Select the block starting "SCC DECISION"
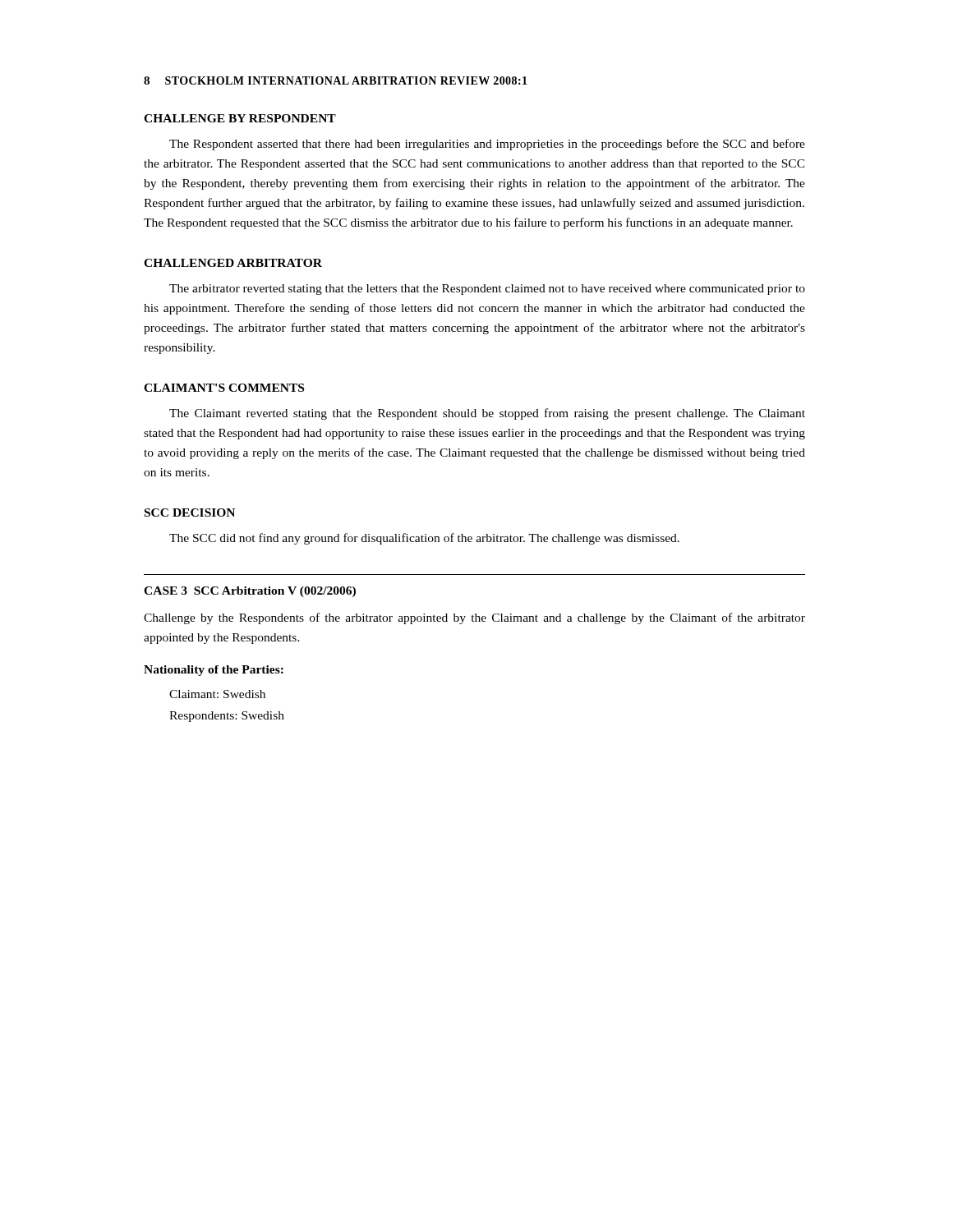Screen dimensions: 1232x953 coord(190,512)
